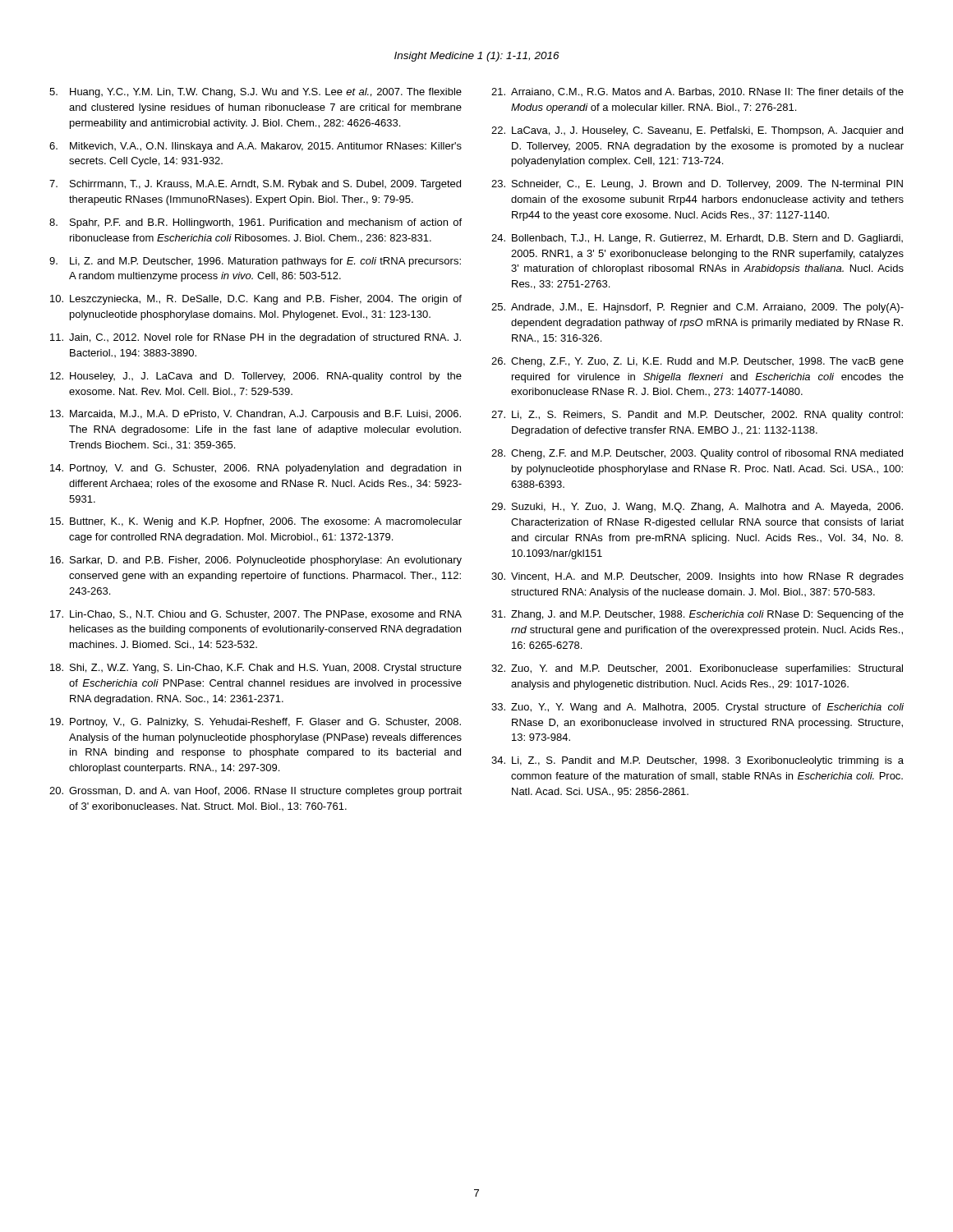The image size is (953, 1232).
Task: Select the list item containing "28. Cheng, Z.F. and M.P. Deutscher,"
Action: point(698,469)
